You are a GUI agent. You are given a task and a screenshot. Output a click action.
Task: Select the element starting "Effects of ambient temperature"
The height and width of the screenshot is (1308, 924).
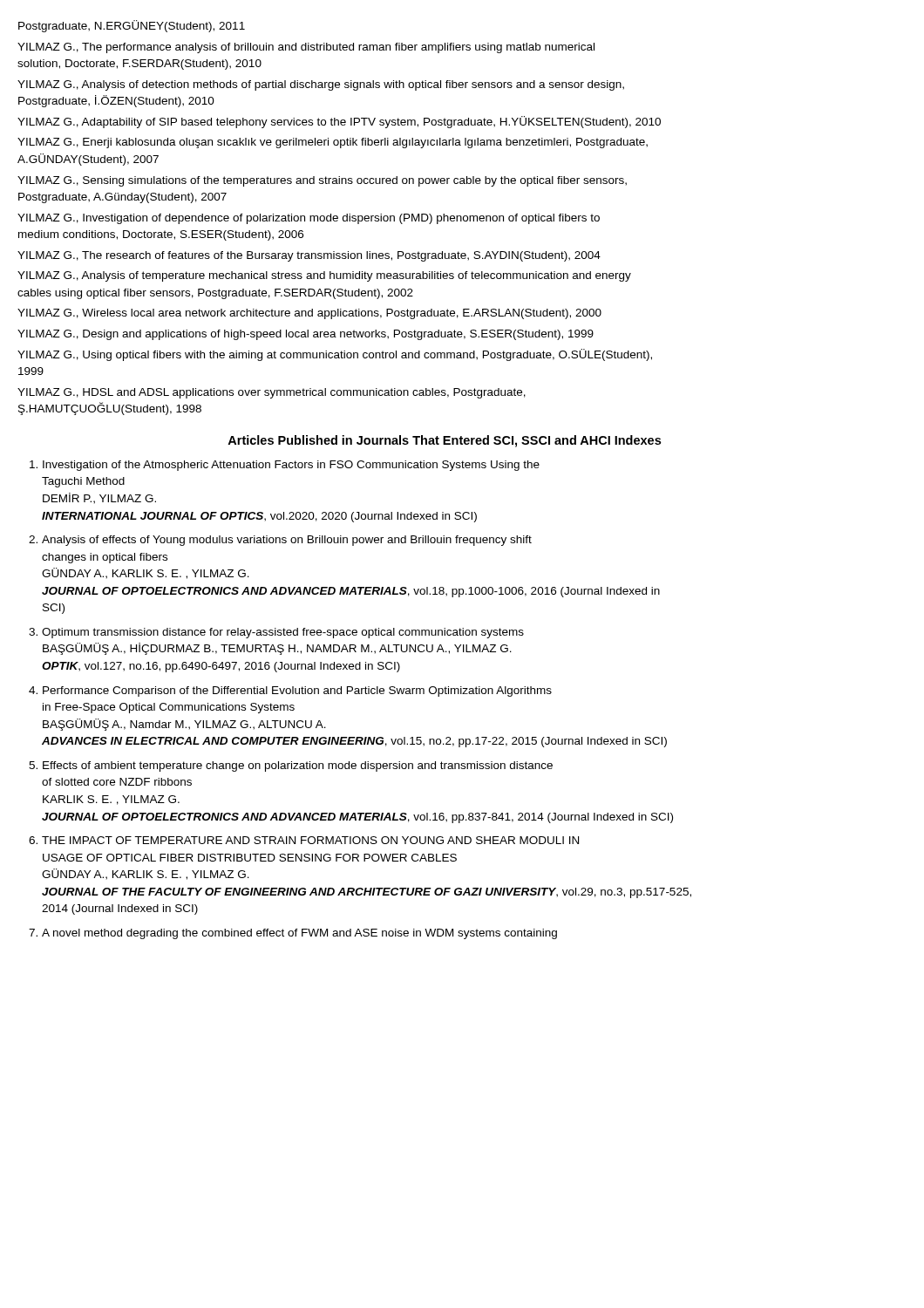[298, 766]
